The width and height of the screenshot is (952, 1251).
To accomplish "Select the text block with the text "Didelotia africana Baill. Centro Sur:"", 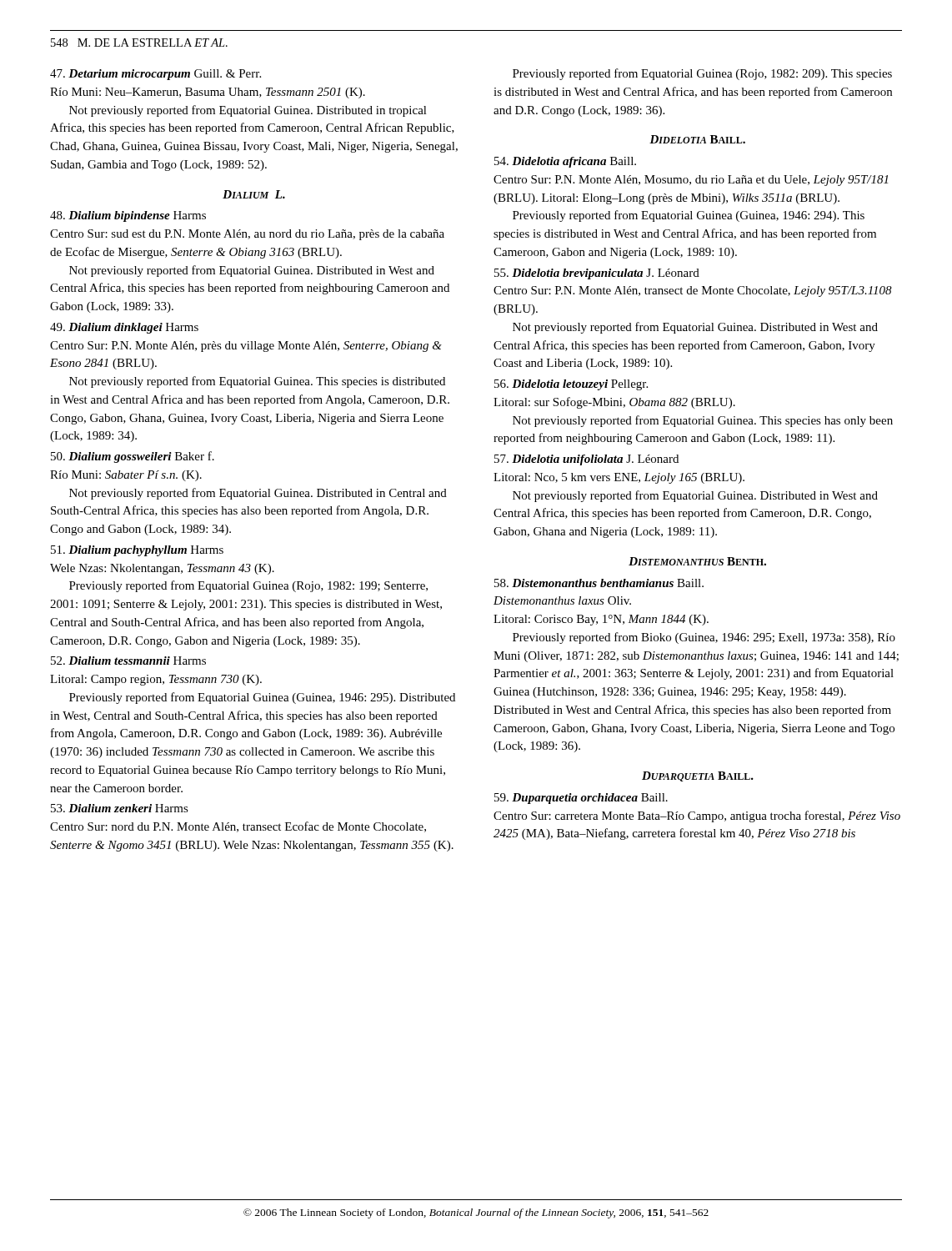I will coord(698,207).
